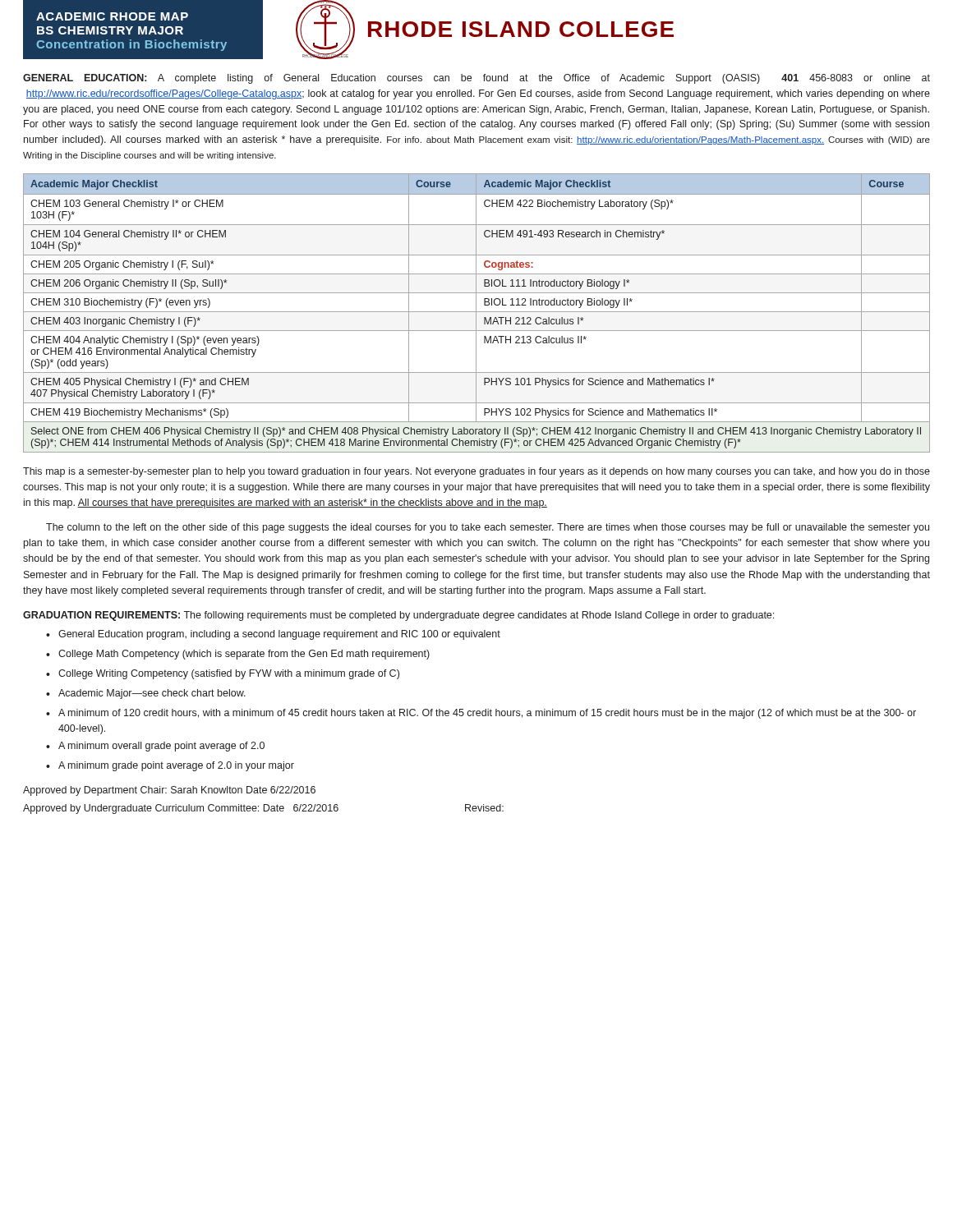Click the title
953x1232 pixels.
coord(476,30)
